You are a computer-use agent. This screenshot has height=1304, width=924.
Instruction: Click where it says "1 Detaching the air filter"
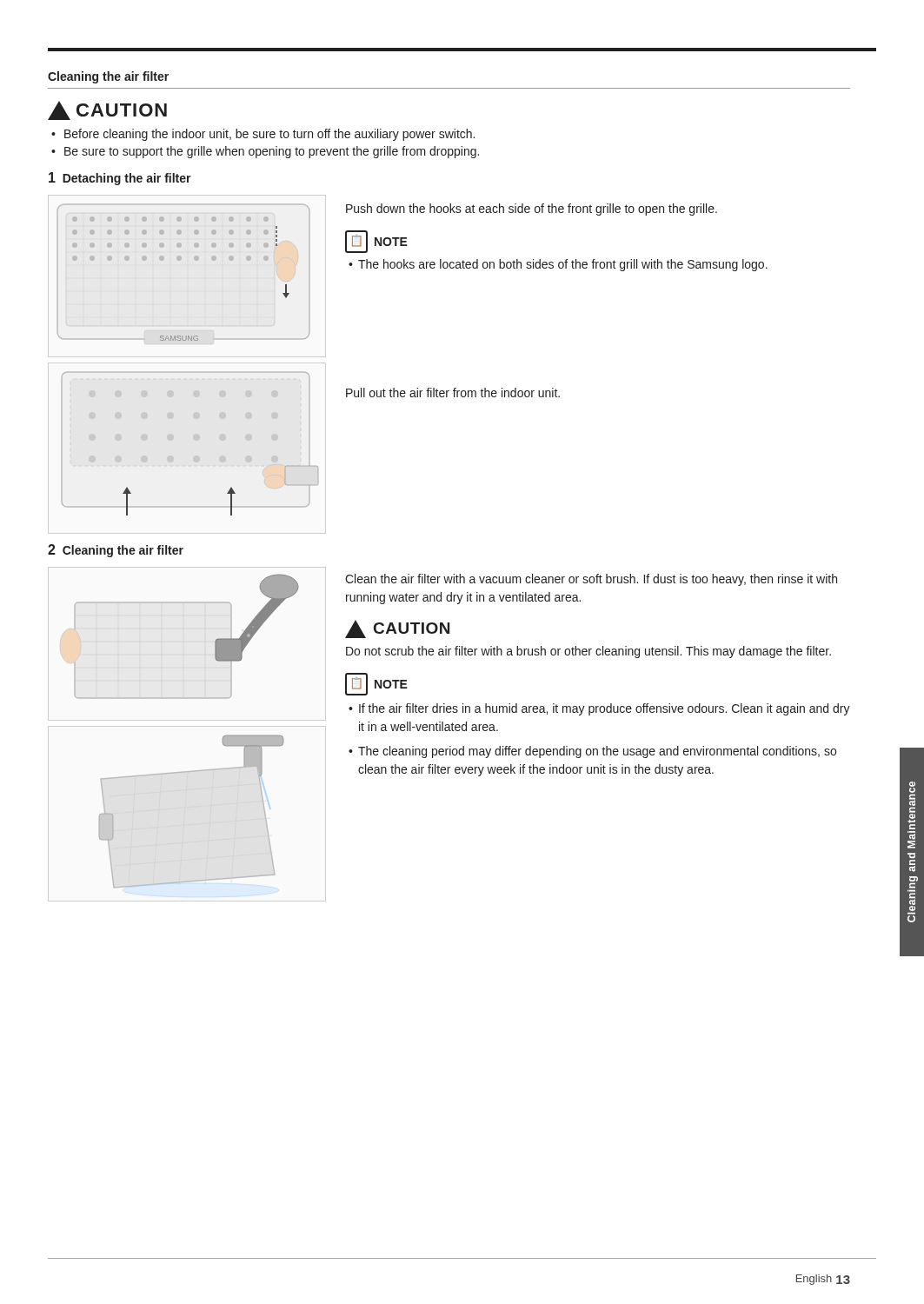119,178
